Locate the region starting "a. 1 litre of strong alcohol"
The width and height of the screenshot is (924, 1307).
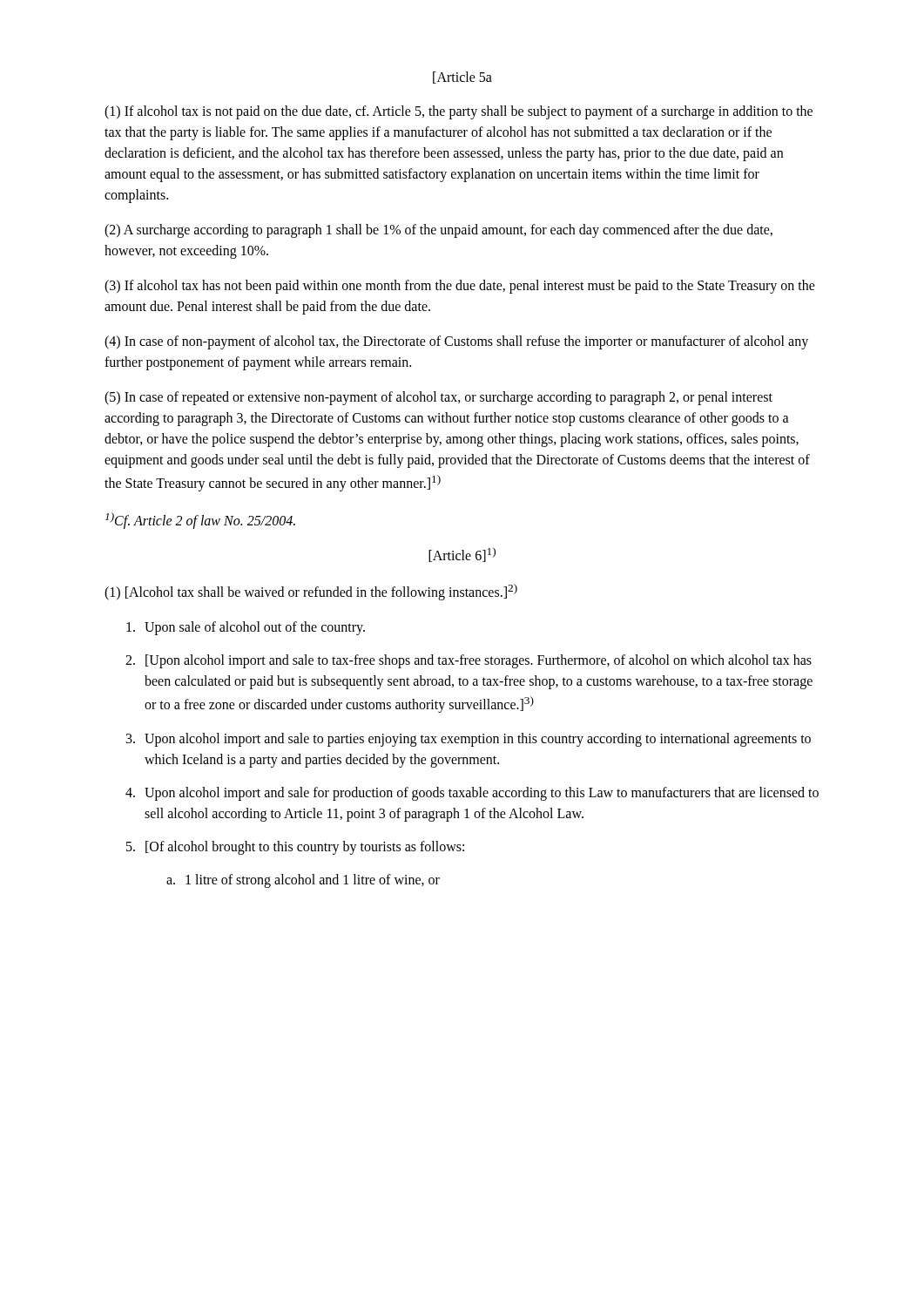pyautogui.click(x=303, y=881)
